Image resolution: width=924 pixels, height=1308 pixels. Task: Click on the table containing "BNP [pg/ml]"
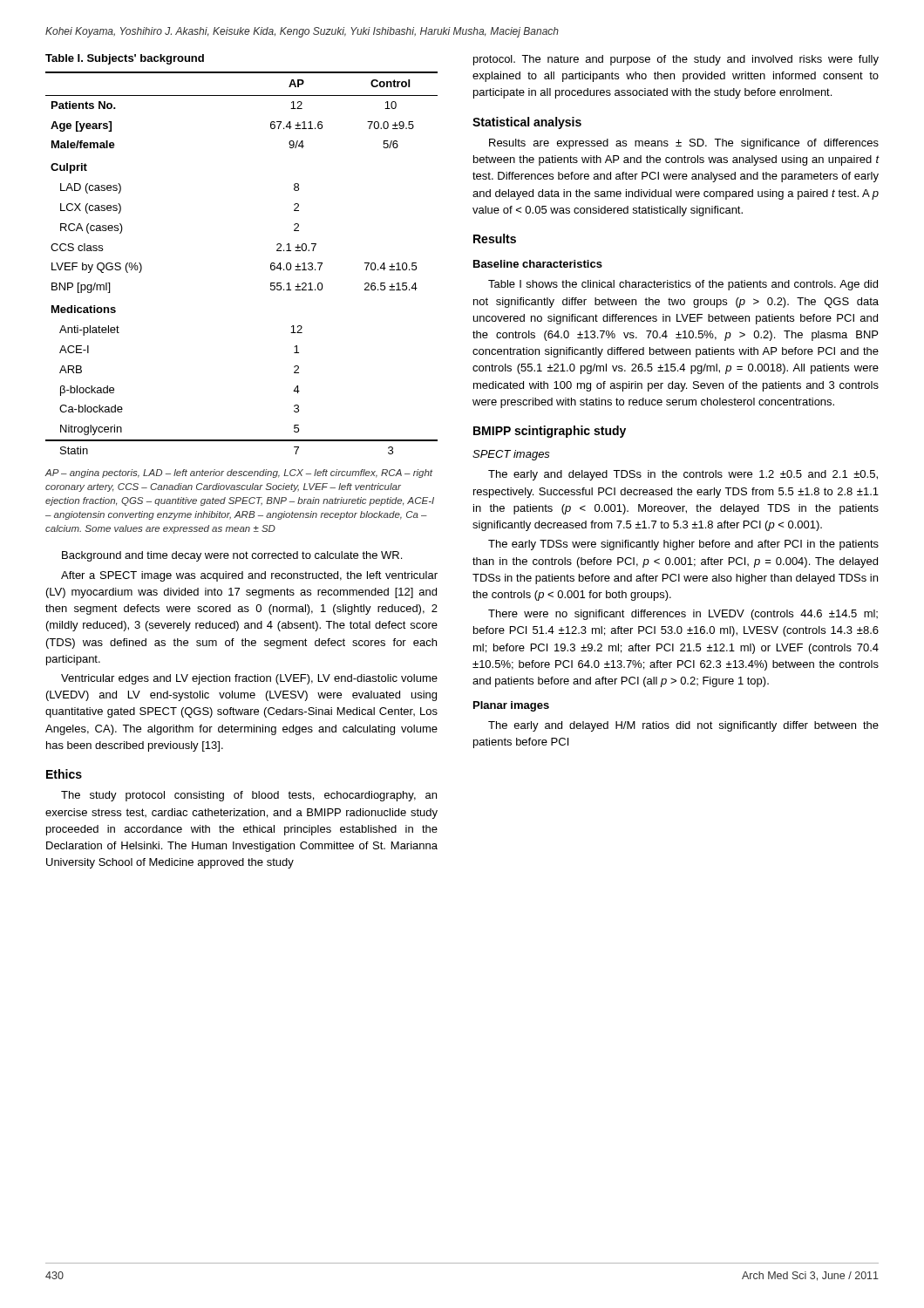tap(241, 266)
